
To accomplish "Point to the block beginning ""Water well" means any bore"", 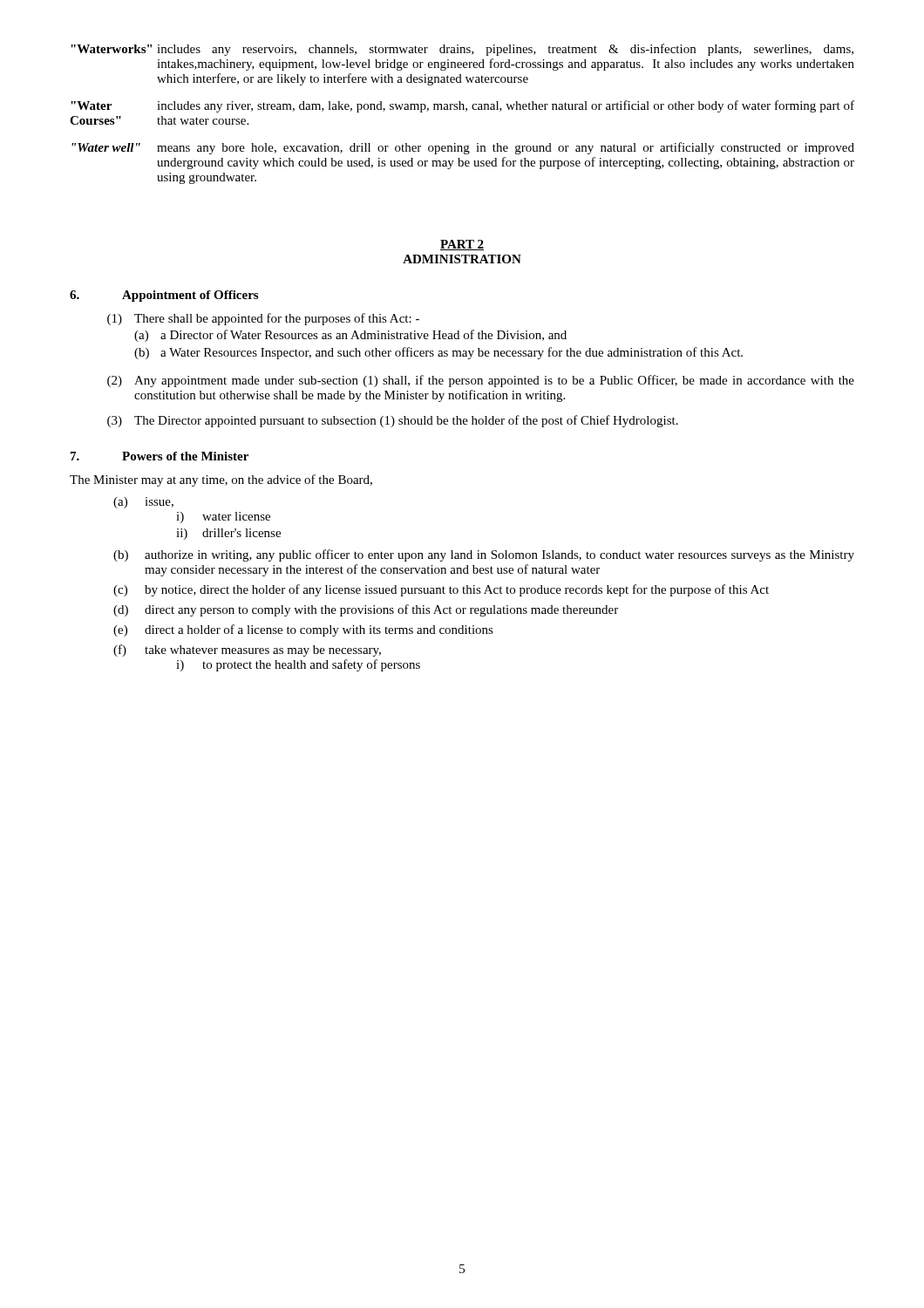I will click(x=462, y=163).
